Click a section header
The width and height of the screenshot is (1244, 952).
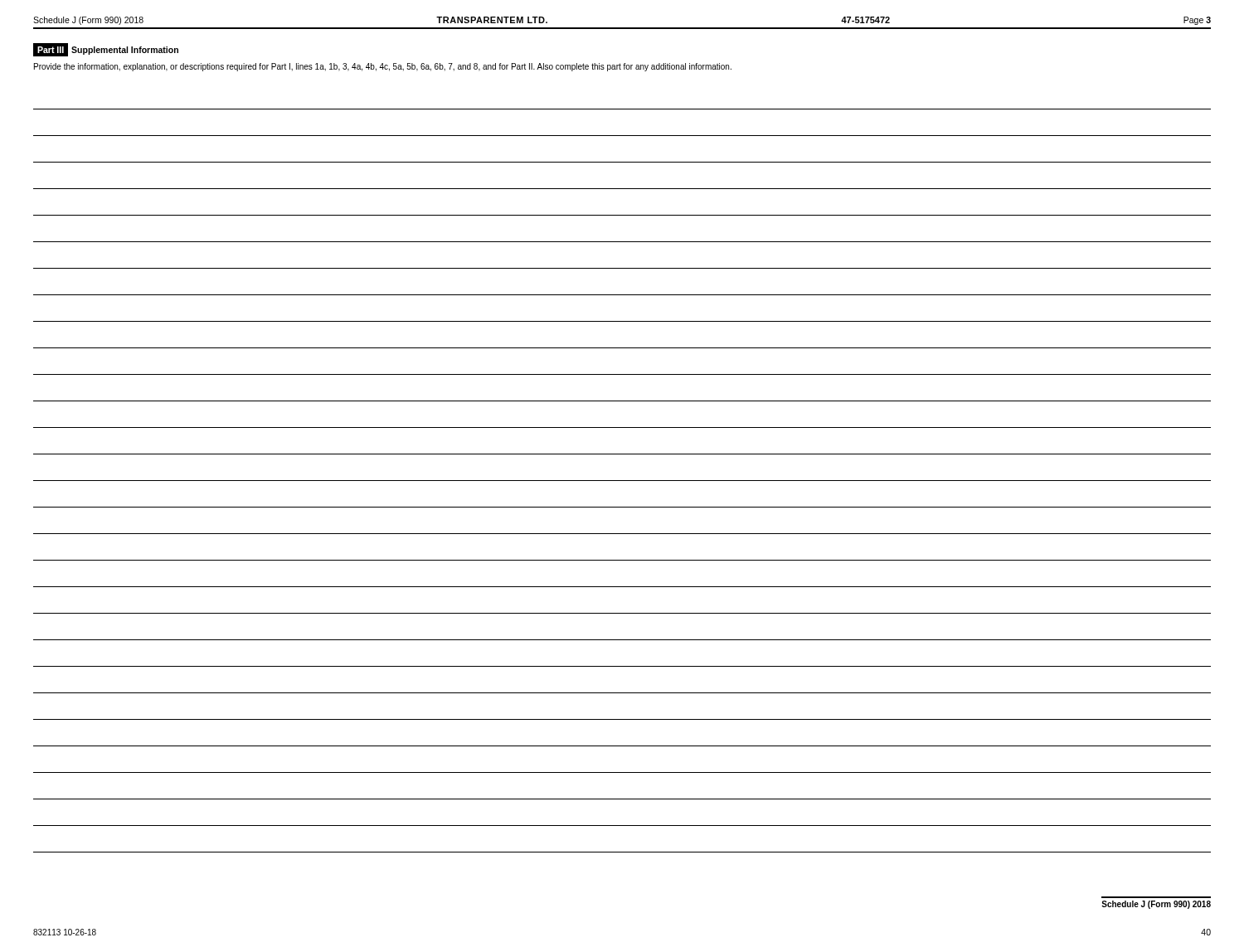coord(106,50)
